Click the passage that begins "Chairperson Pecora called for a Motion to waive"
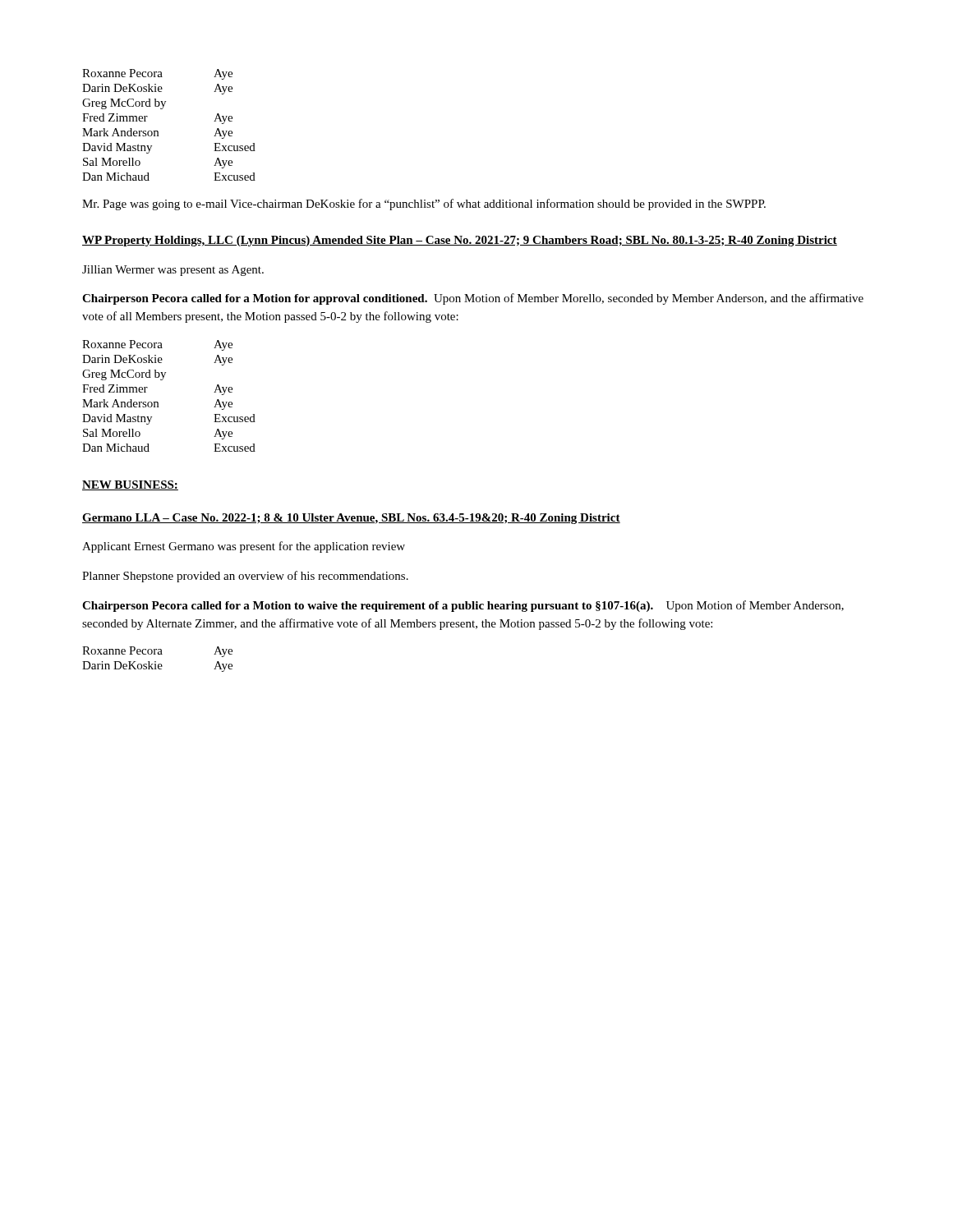The height and width of the screenshot is (1232, 953). click(x=476, y=615)
